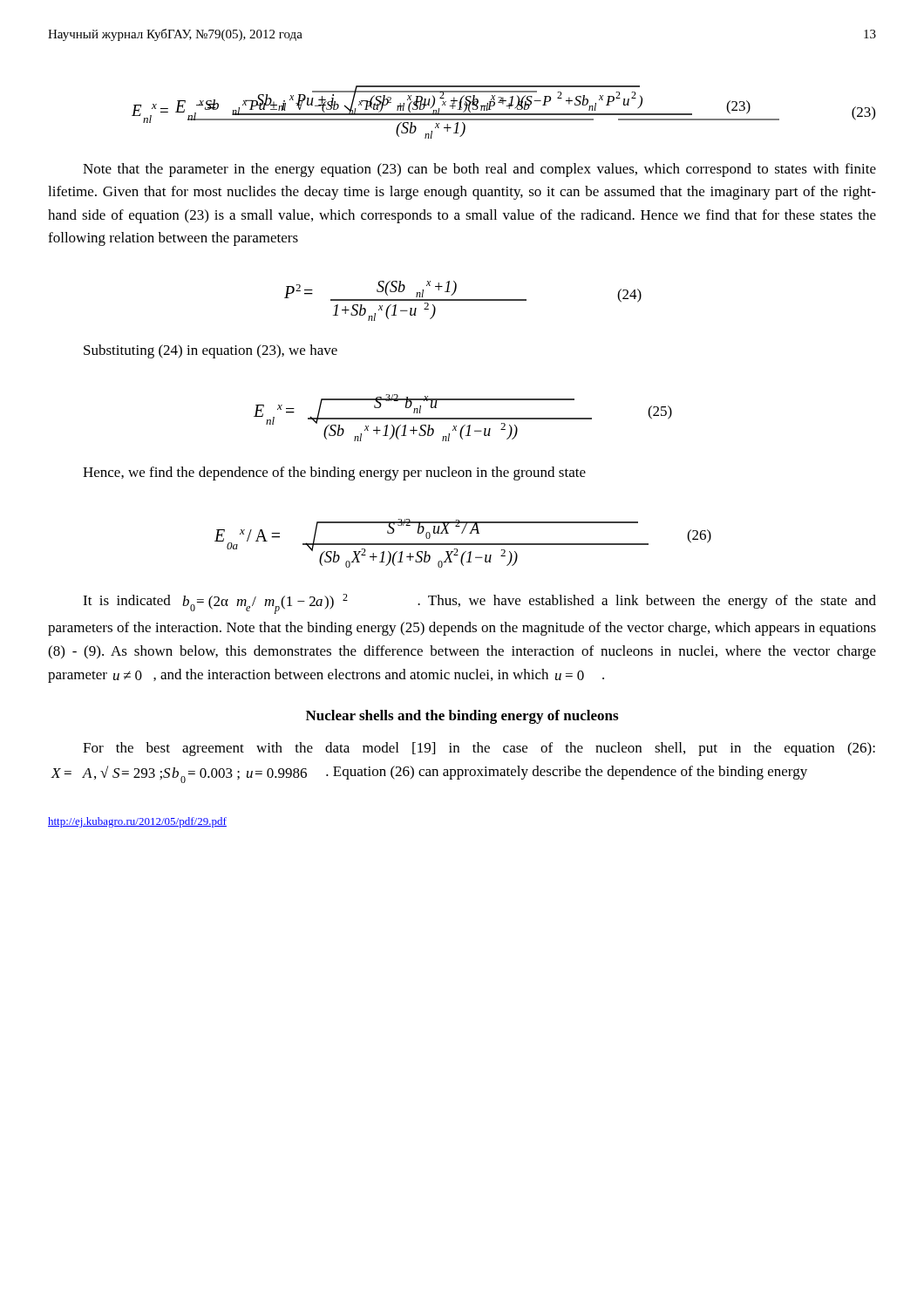Click on the text starting "E nl x = −Sb nl x Pu"
Viewport: 924px width, 1308px height.
tap(504, 112)
